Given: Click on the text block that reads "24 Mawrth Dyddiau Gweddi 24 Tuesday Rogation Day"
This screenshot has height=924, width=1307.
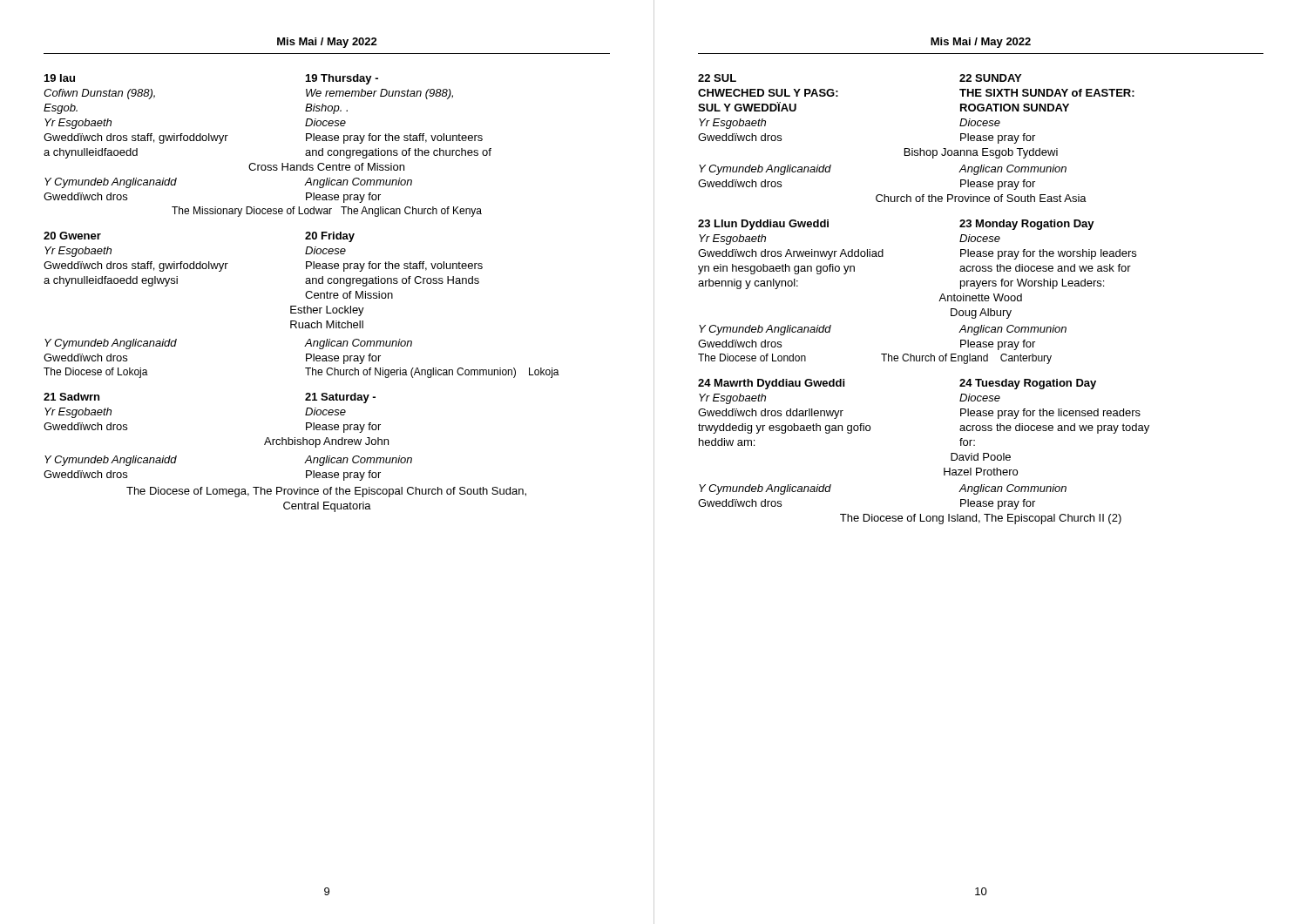Looking at the screenshot, I should pos(981,450).
